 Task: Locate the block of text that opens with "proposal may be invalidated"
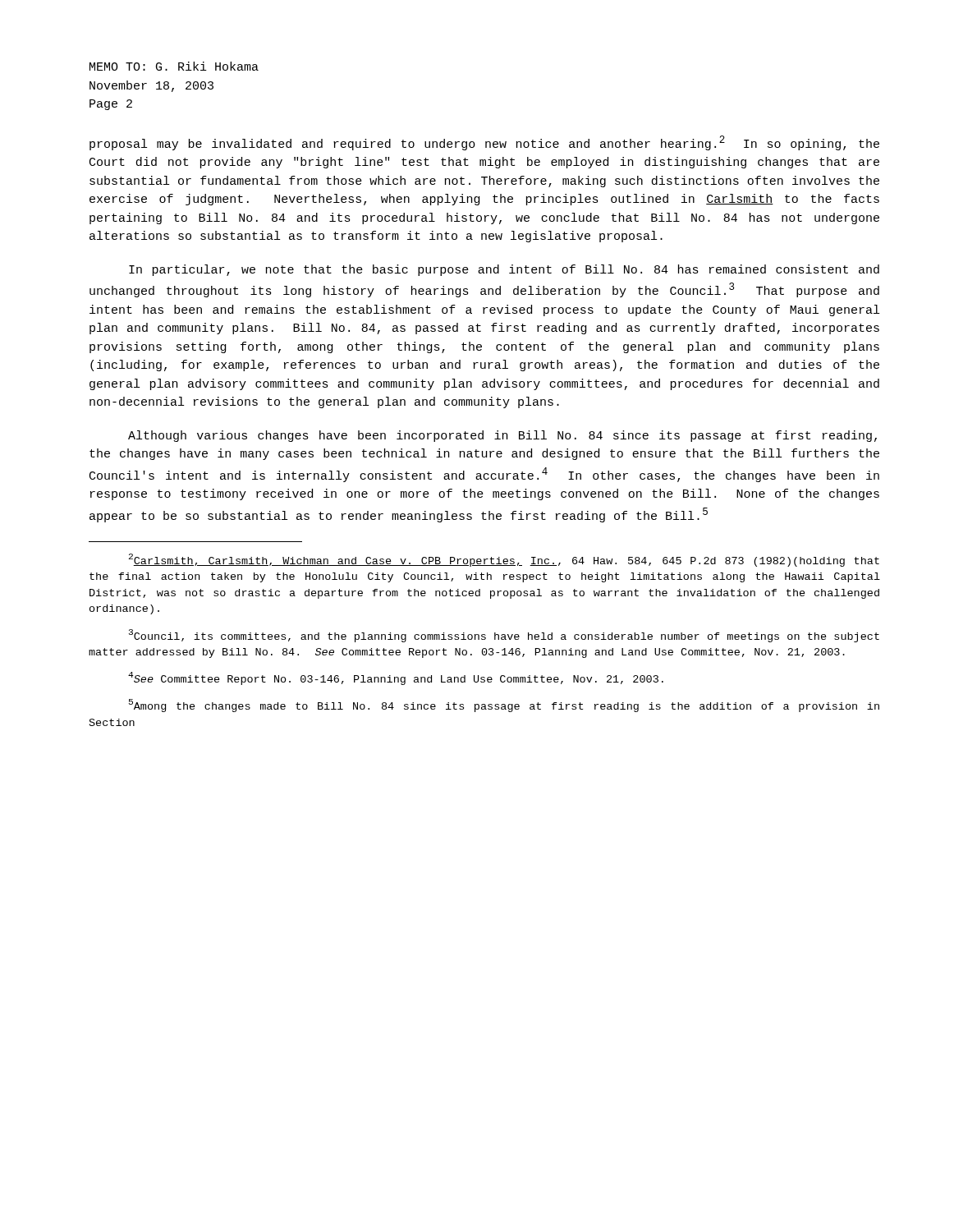coord(484,189)
